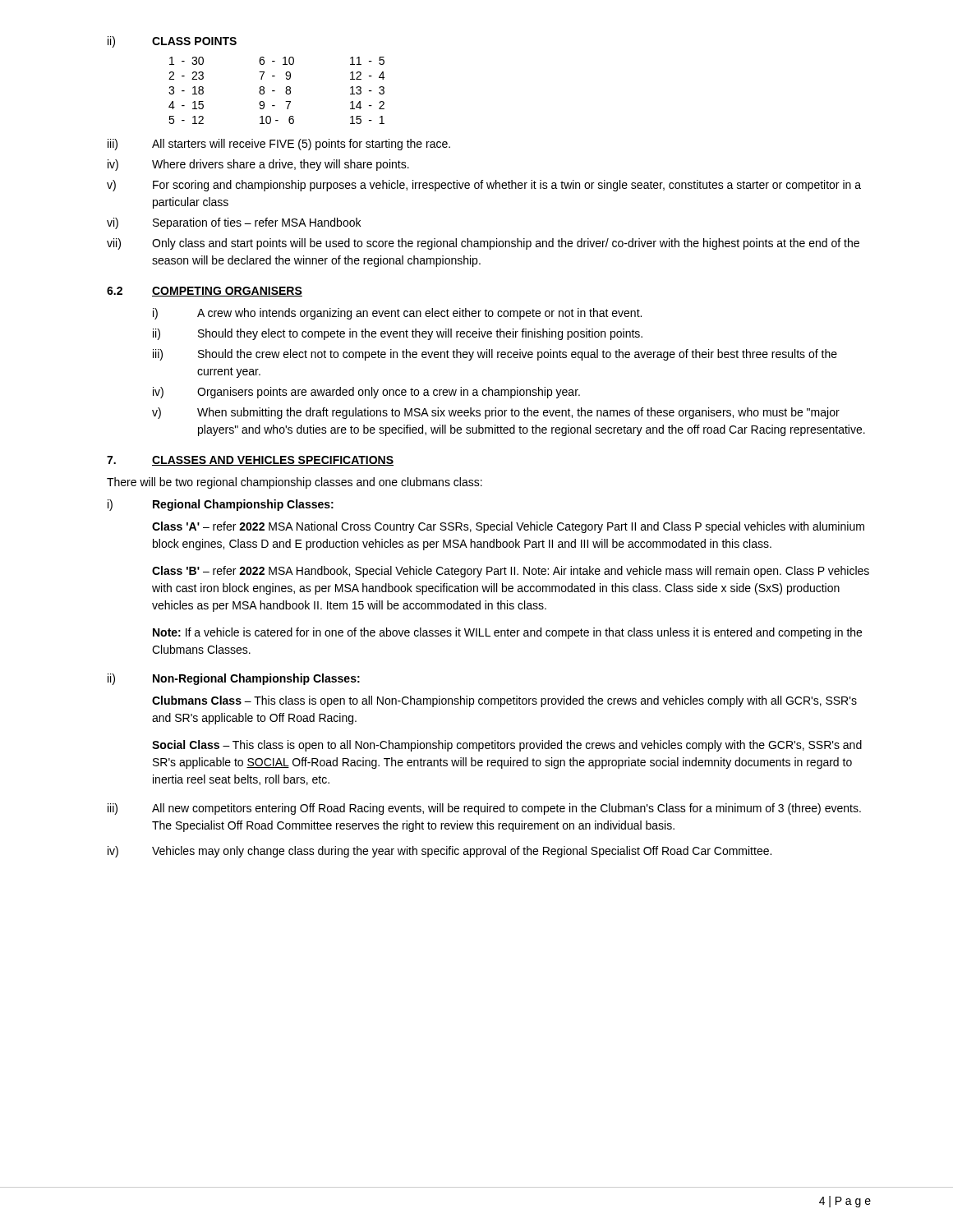Select the list item containing "iii) All new competitors entering"
This screenshot has width=953, height=1232.
(x=489, y=817)
